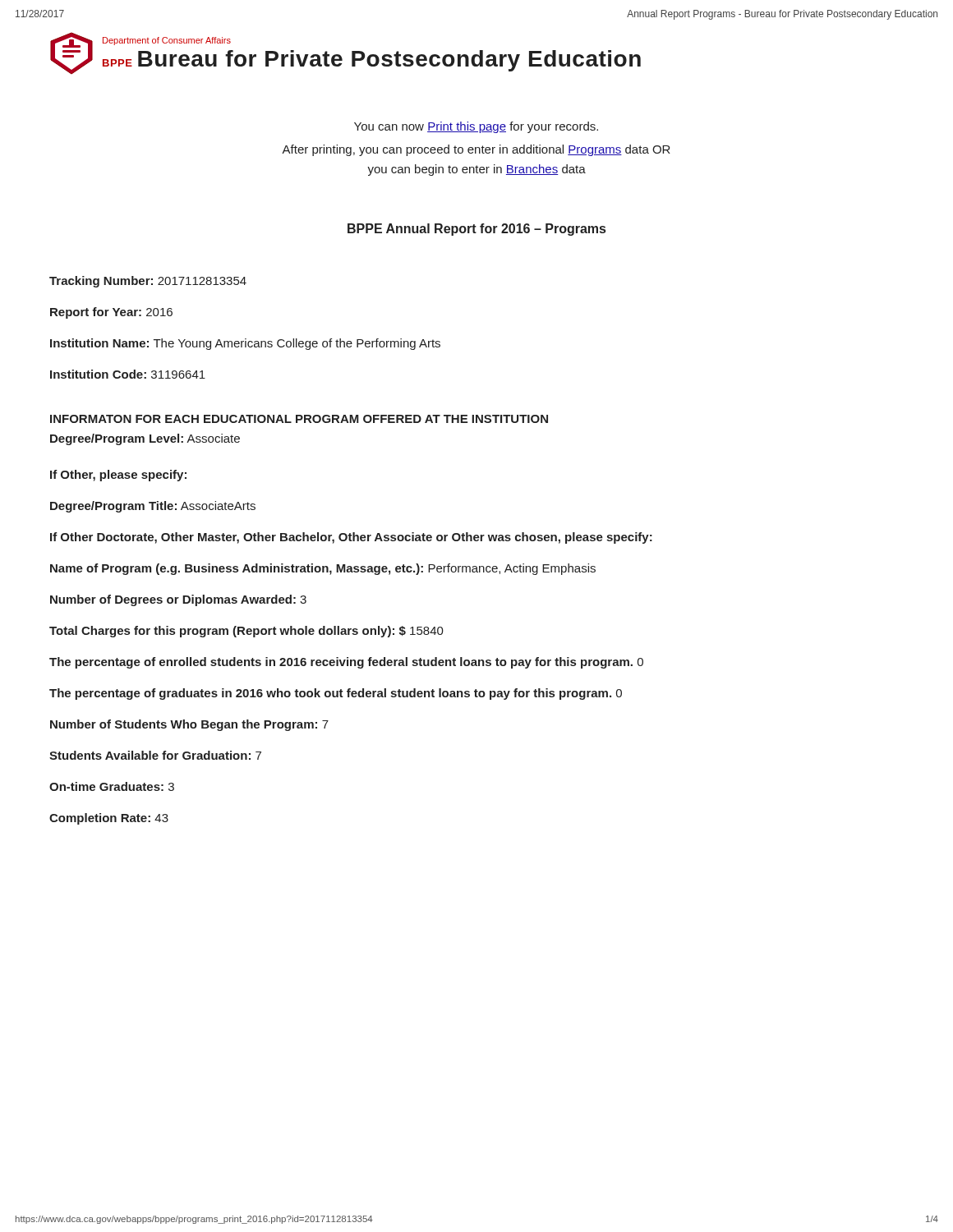
Task: Point to the block beginning "You can now"
Action: (476, 149)
